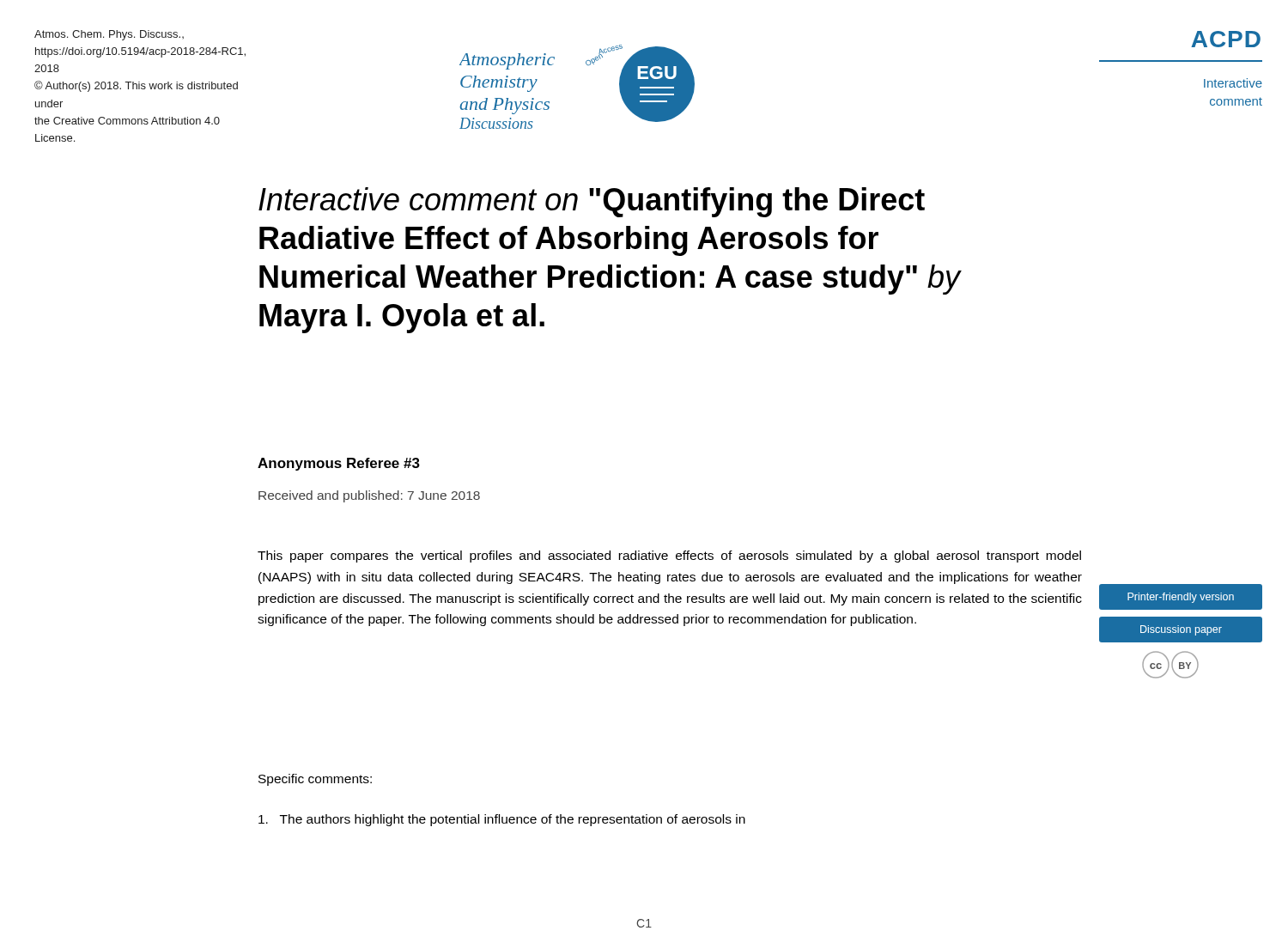Click on the text block starting "Specific comments:"

point(315,779)
